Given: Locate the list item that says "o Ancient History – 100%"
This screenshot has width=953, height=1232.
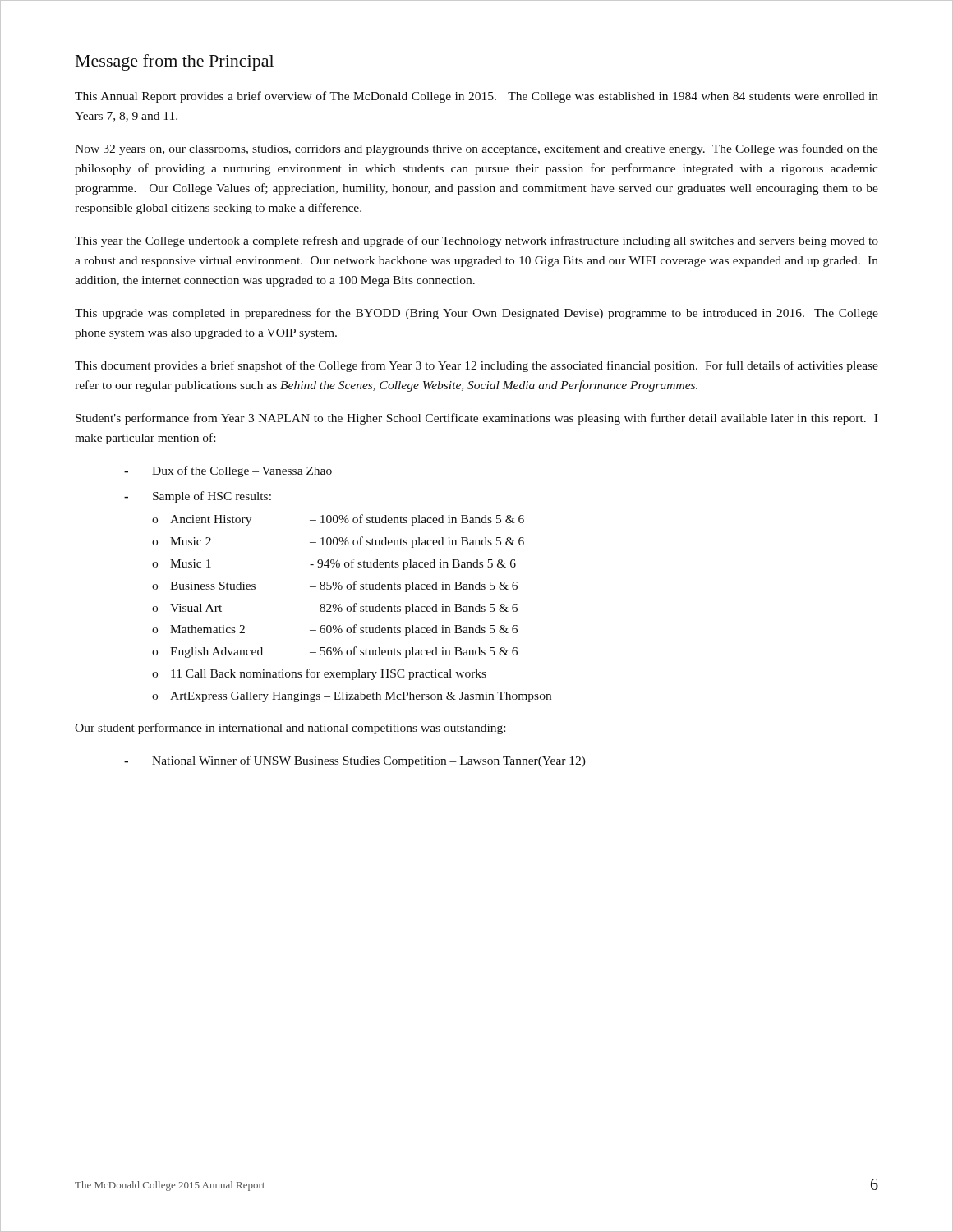Looking at the screenshot, I should (x=338, y=520).
